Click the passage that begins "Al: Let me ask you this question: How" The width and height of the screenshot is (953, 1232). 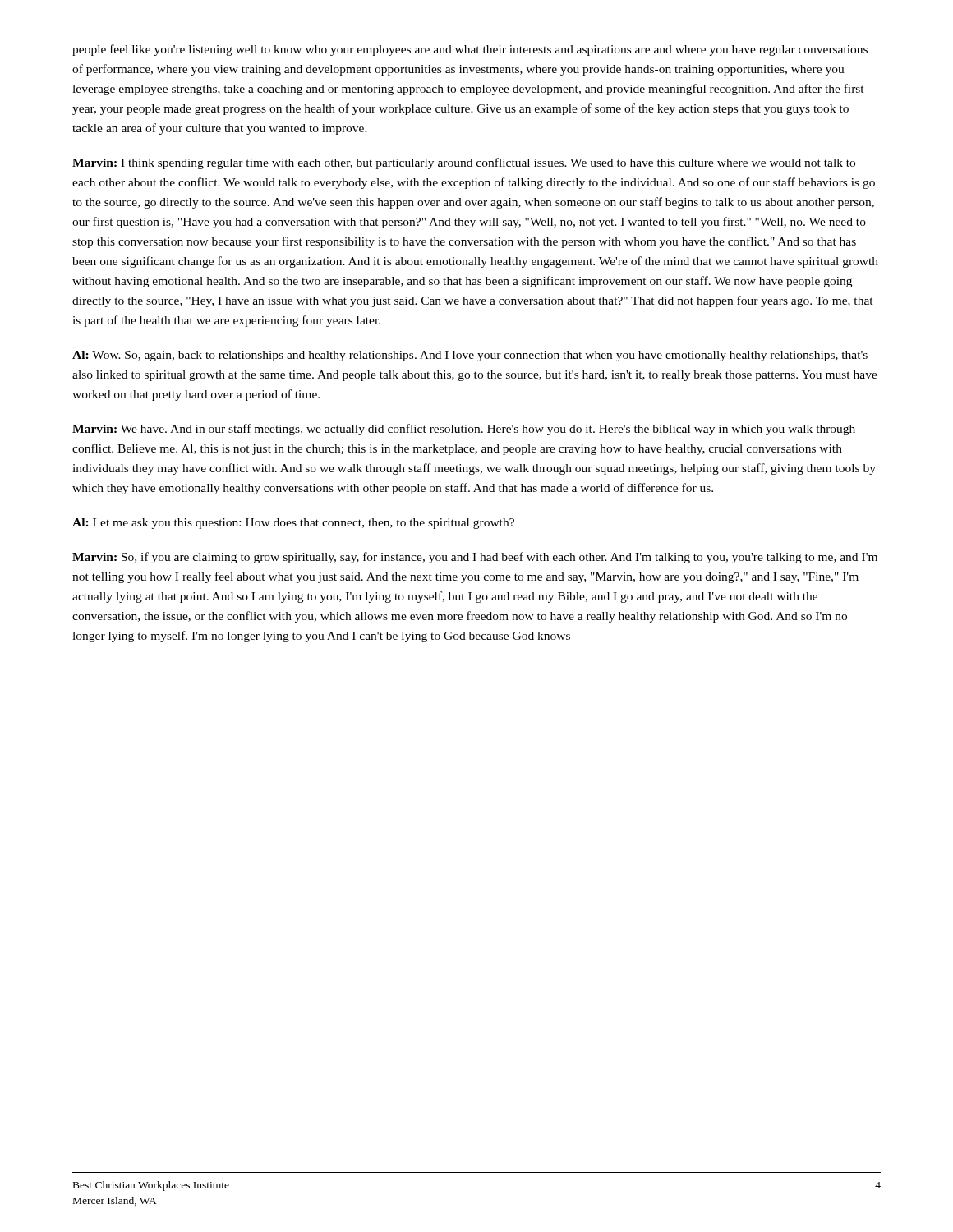point(294,522)
